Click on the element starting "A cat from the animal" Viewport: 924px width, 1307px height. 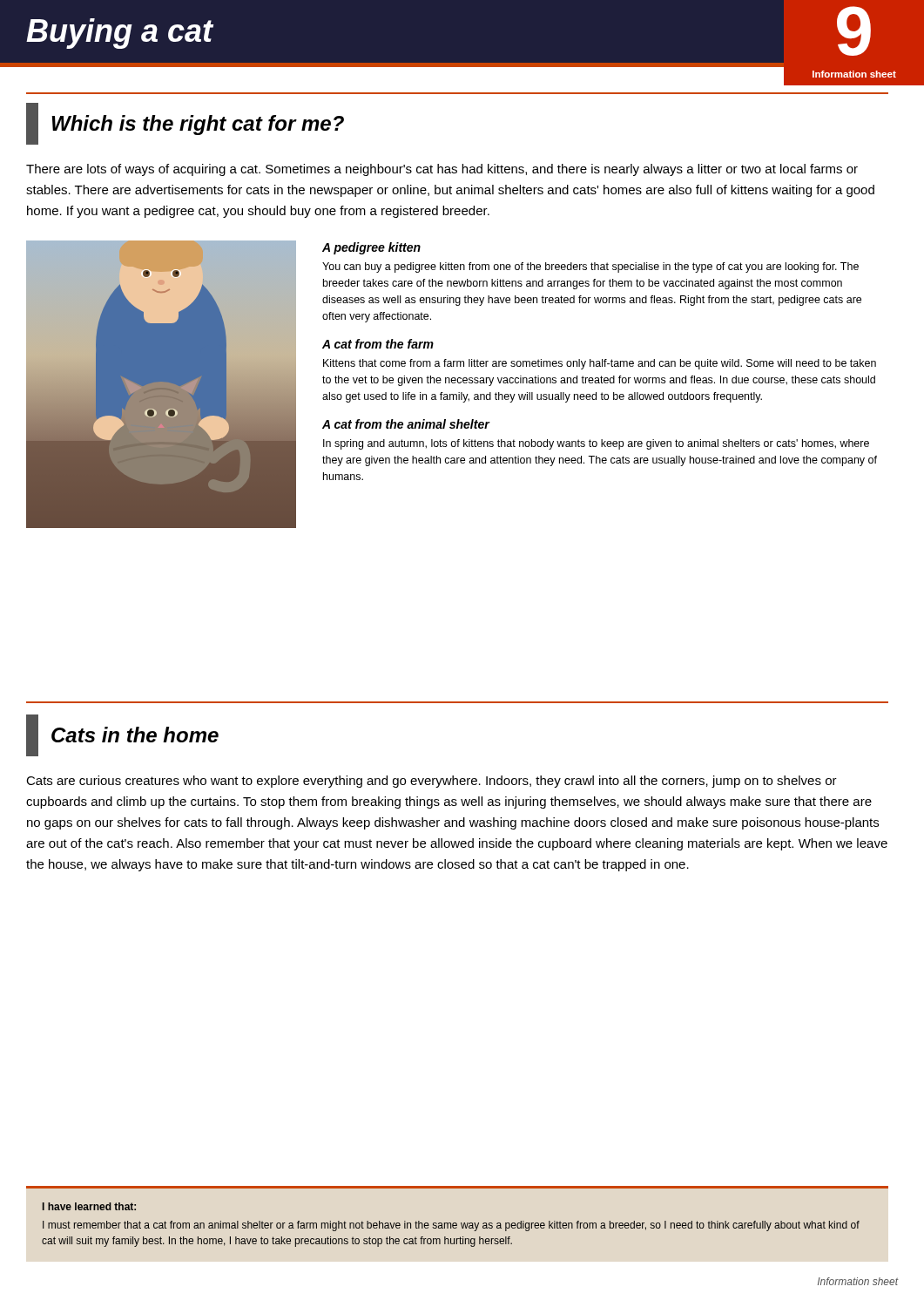(x=406, y=424)
